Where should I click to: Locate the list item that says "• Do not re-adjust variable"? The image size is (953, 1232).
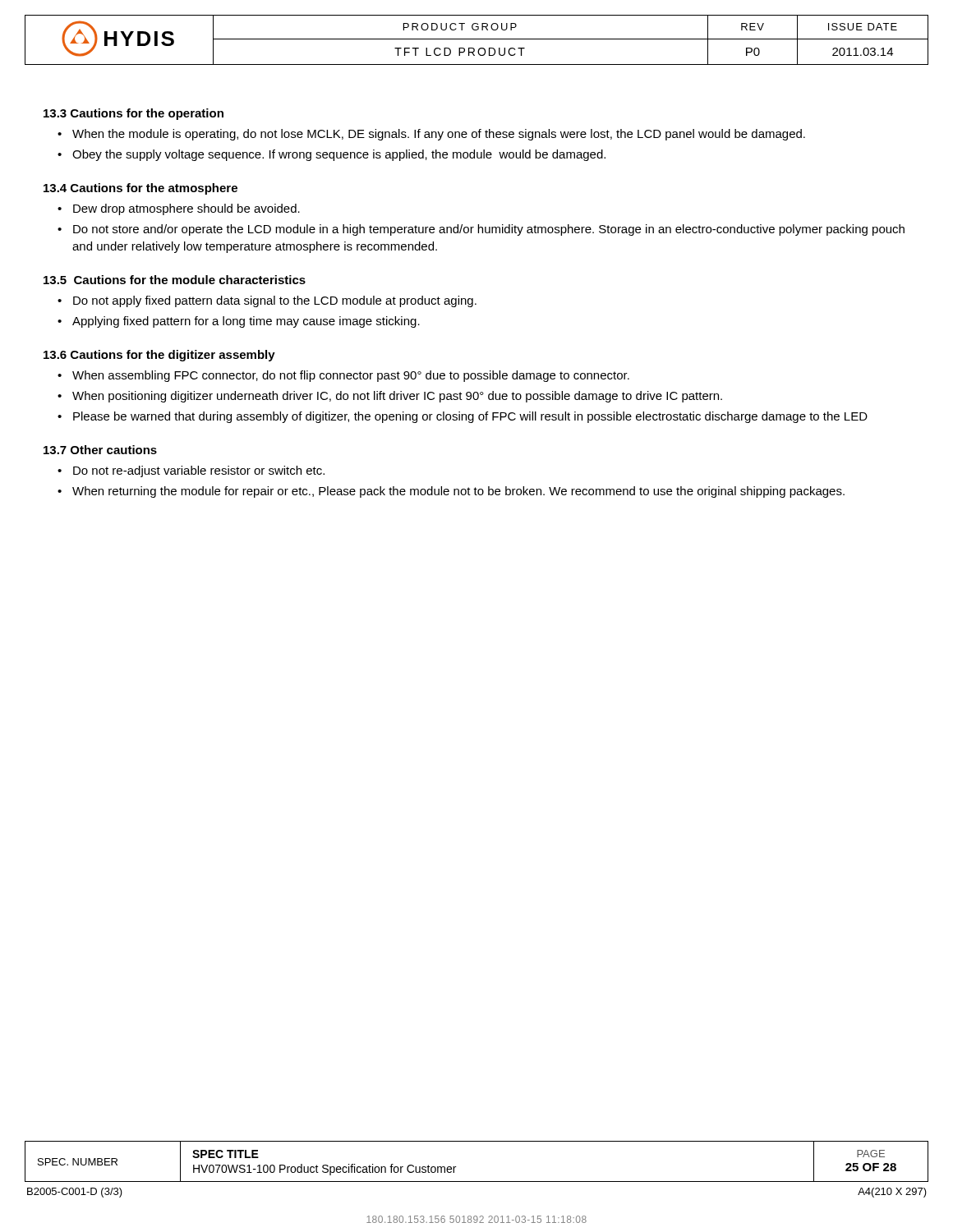192,470
